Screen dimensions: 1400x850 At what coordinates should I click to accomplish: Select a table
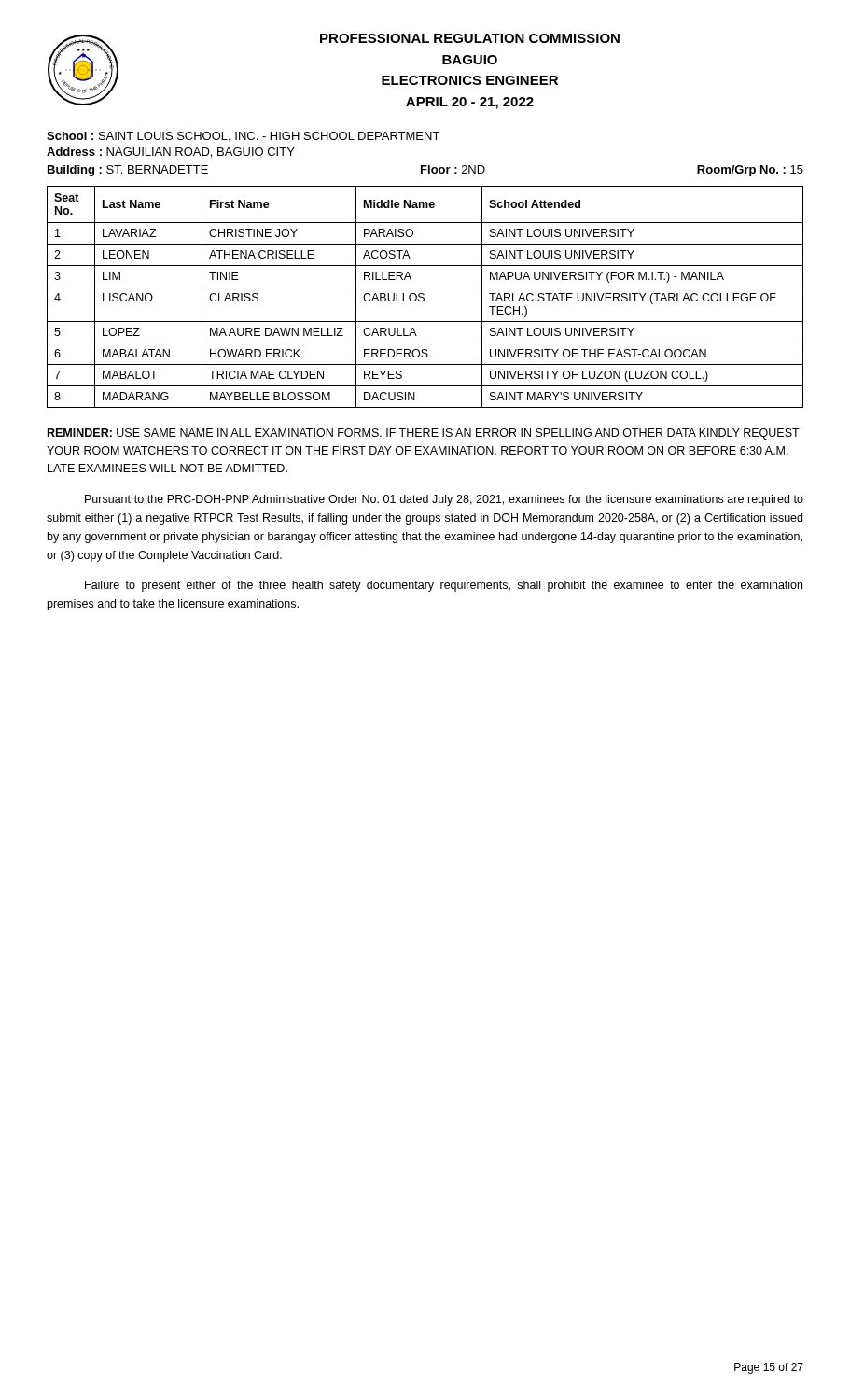click(x=425, y=297)
